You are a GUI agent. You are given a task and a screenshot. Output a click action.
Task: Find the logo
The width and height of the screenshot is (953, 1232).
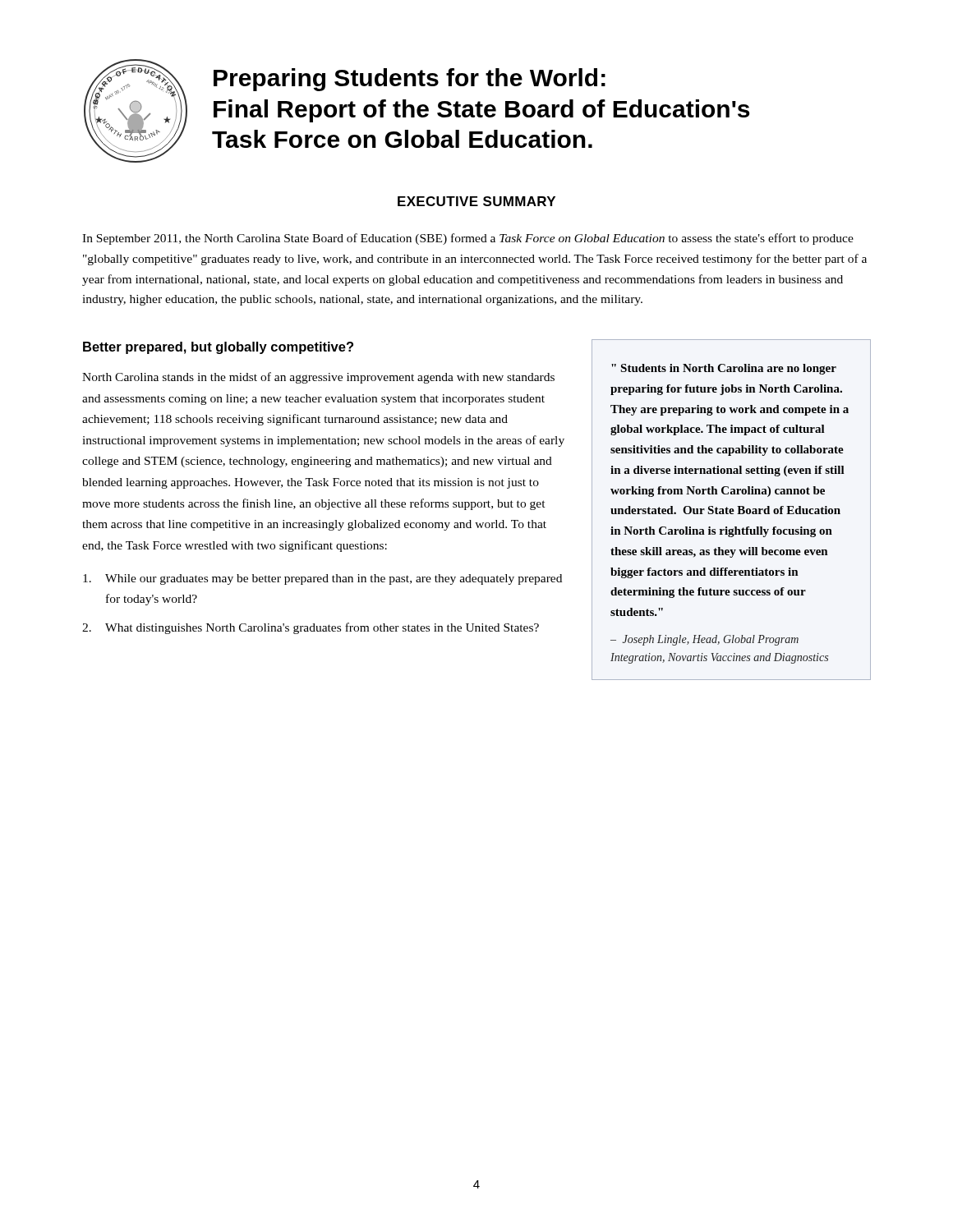136,111
